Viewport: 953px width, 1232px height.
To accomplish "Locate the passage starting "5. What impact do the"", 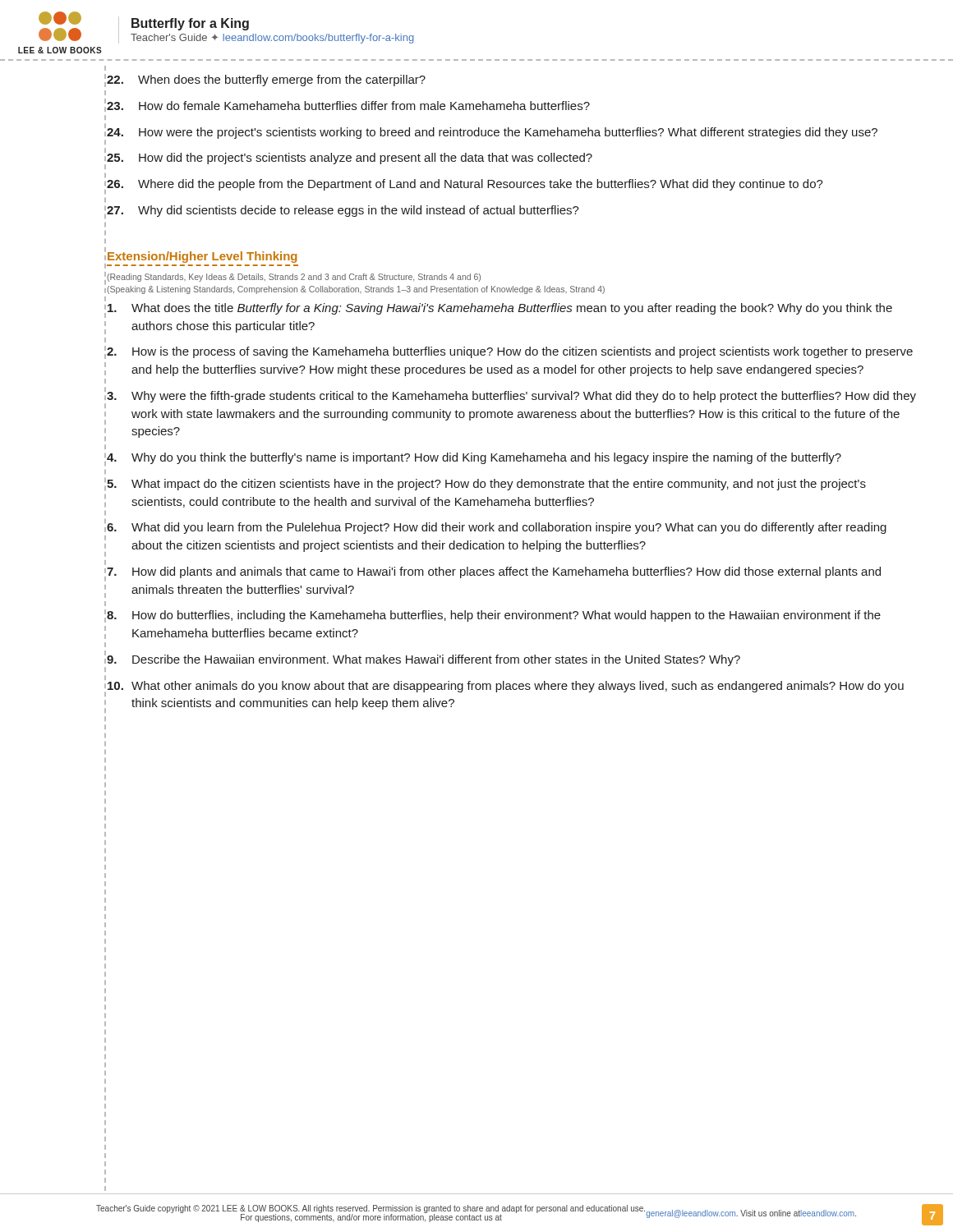I will coord(513,492).
